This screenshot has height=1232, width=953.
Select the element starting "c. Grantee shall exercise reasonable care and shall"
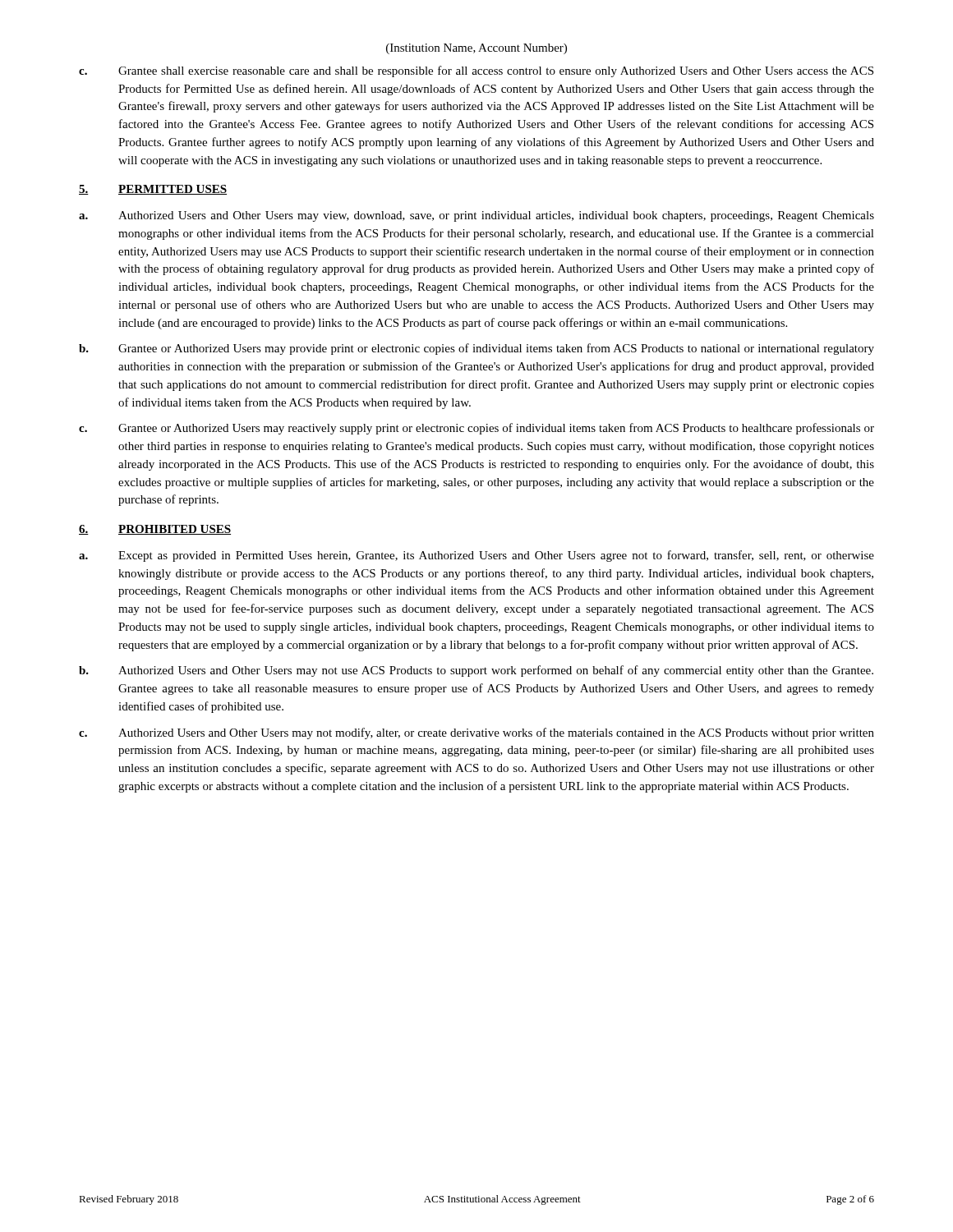coord(476,116)
